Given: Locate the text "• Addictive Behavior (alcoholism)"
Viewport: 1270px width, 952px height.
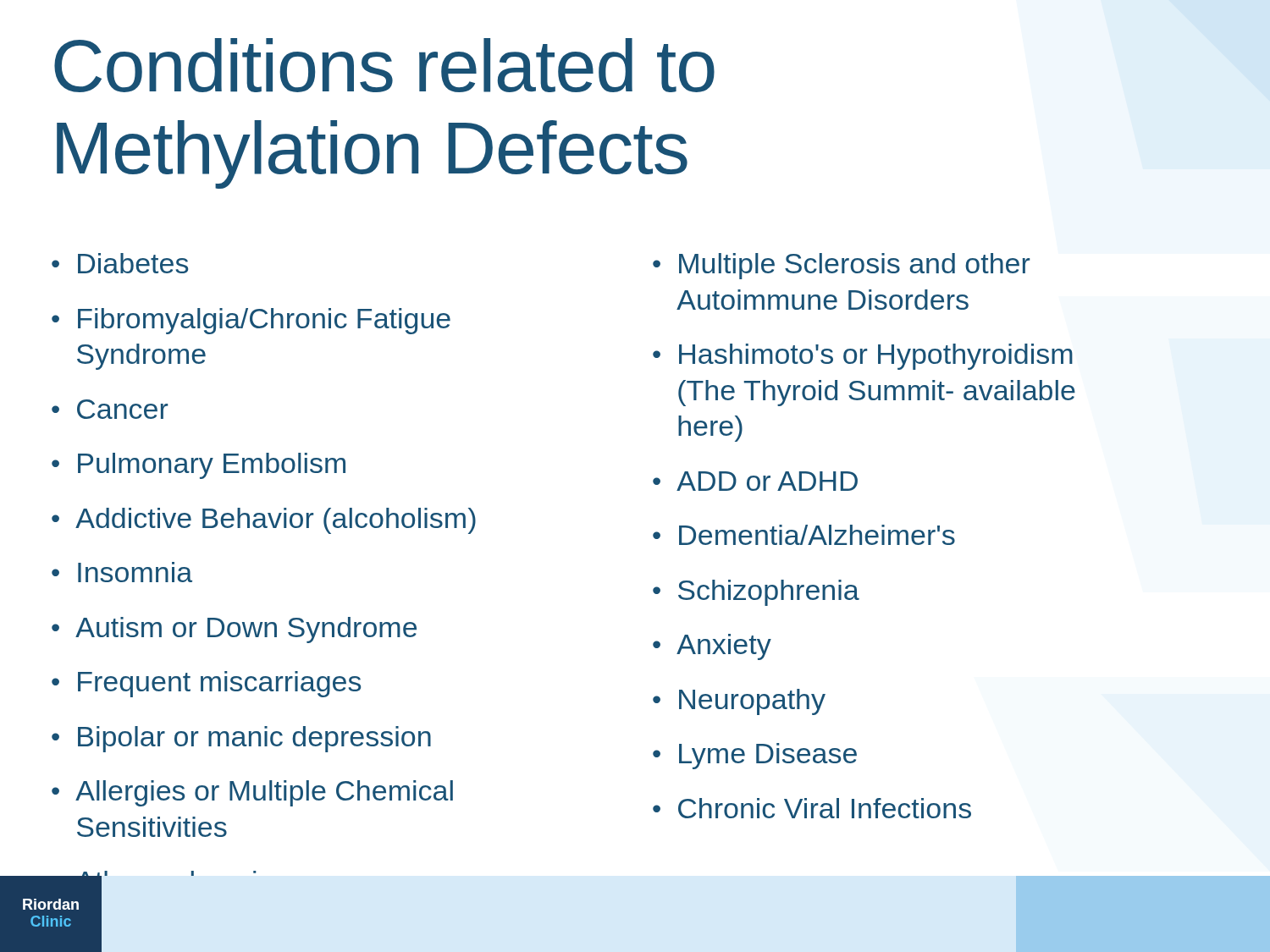Looking at the screenshot, I should click(264, 518).
